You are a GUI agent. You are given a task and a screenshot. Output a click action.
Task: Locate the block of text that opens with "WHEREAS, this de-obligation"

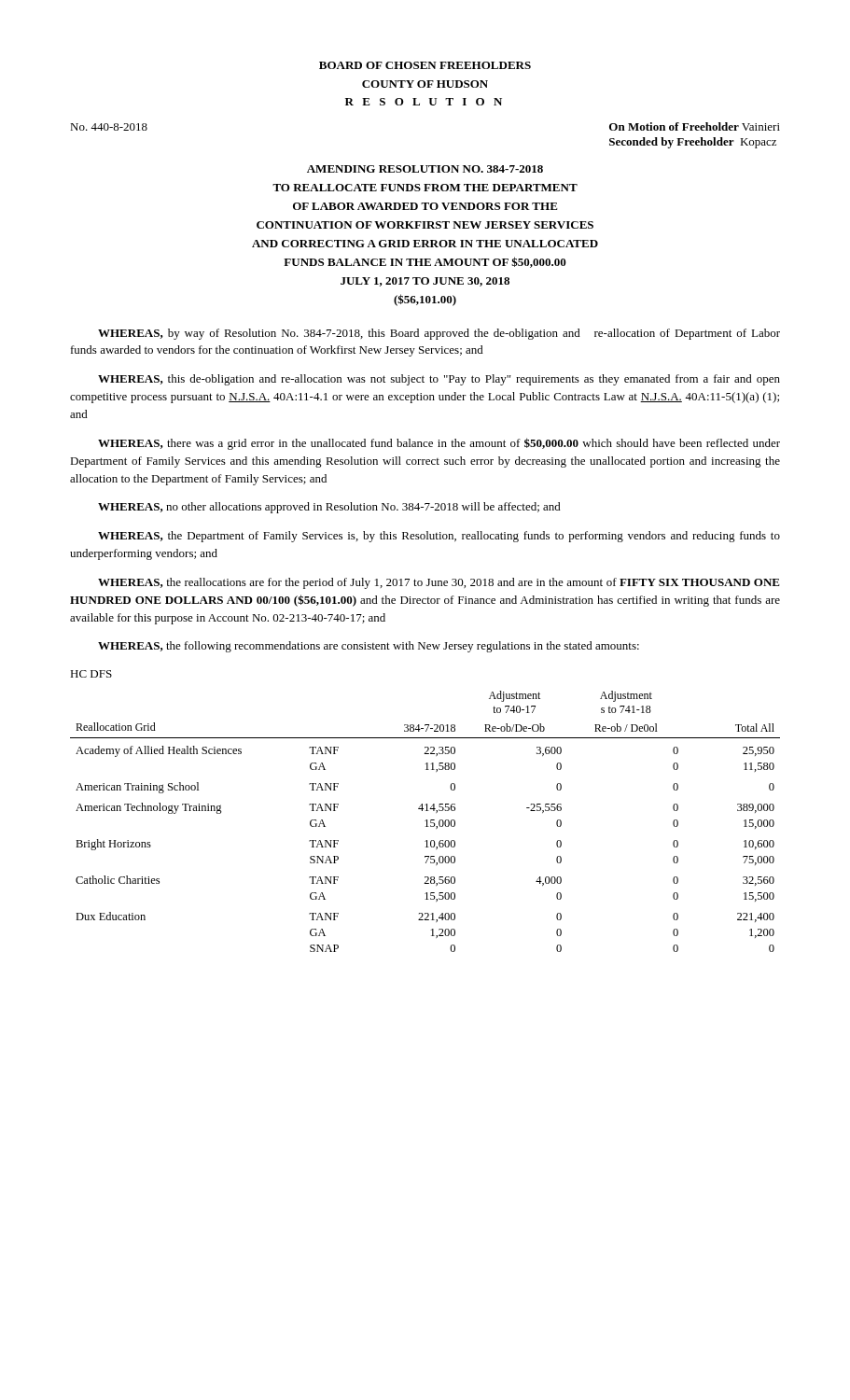point(425,396)
